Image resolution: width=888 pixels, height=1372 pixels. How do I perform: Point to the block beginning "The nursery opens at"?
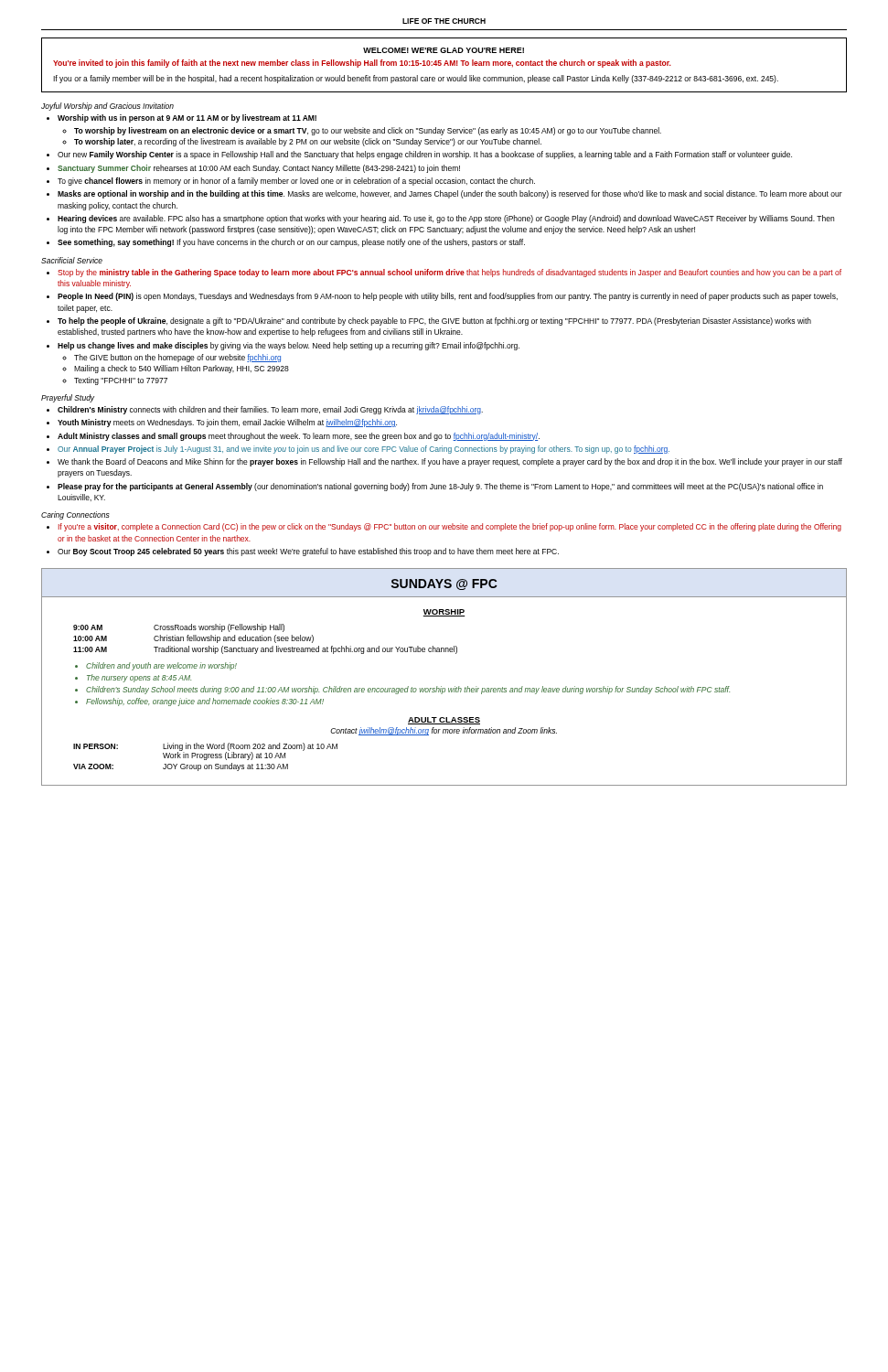pos(139,678)
